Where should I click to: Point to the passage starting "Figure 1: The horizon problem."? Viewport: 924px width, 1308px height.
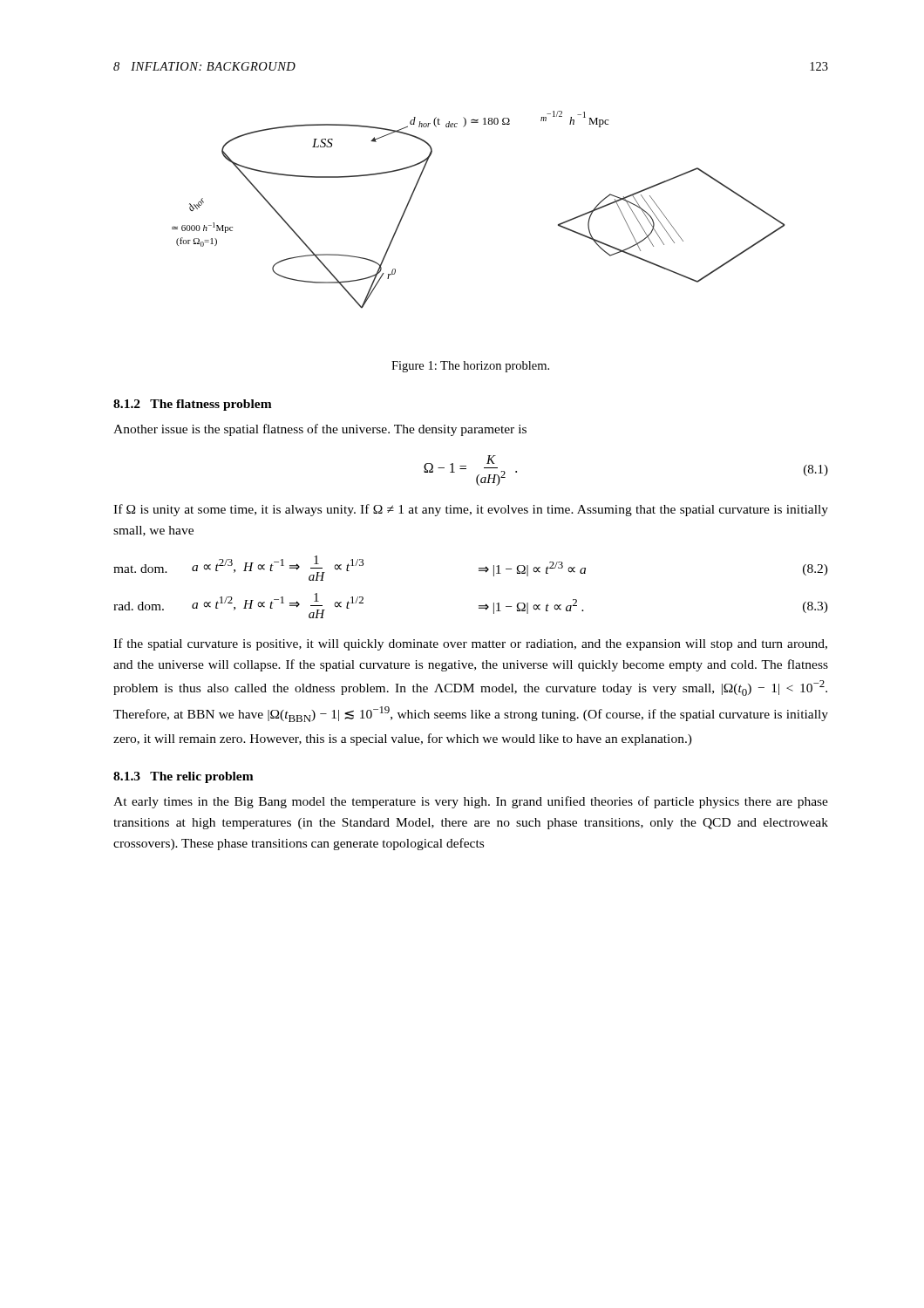point(471,365)
